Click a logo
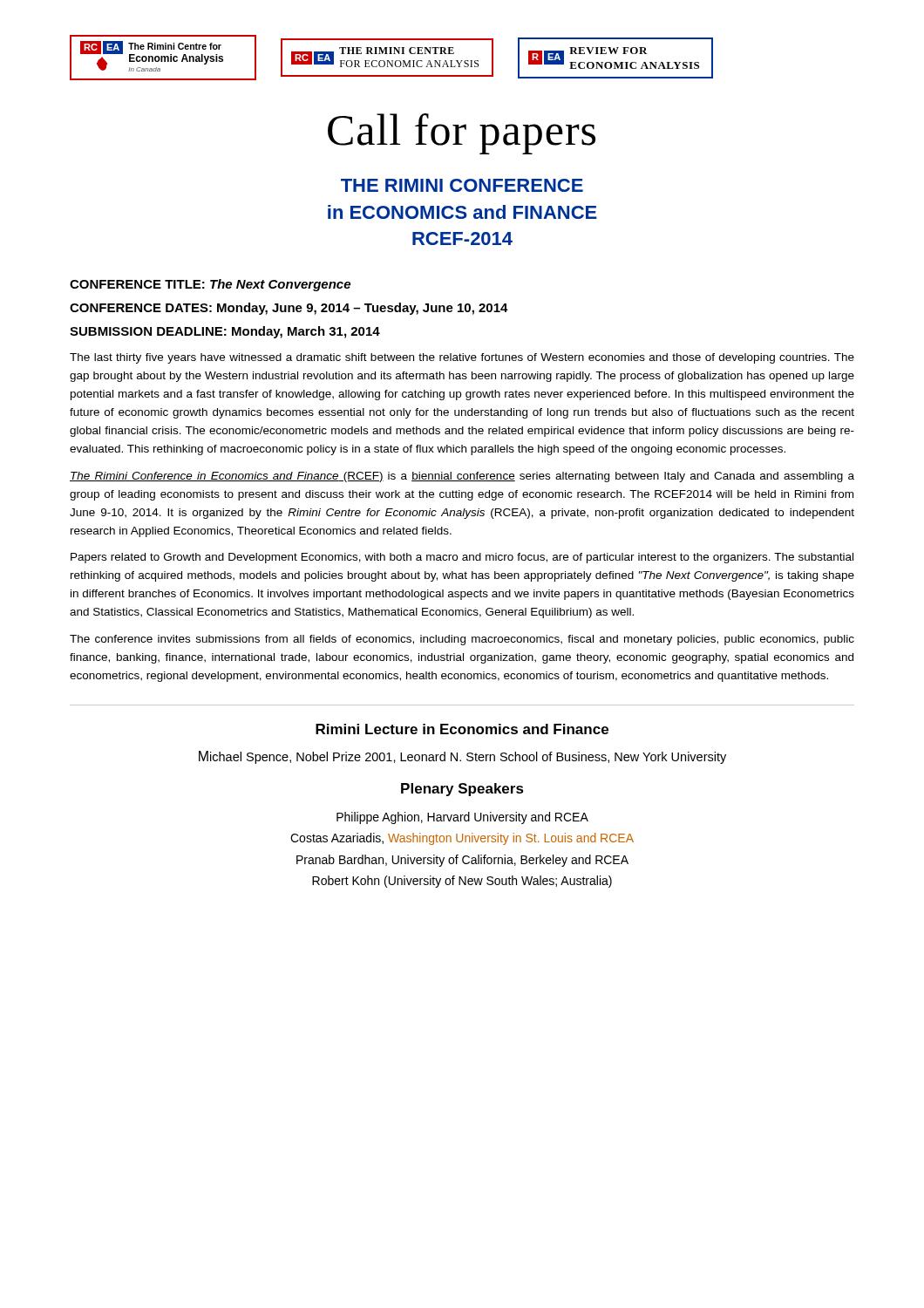 point(462,58)
